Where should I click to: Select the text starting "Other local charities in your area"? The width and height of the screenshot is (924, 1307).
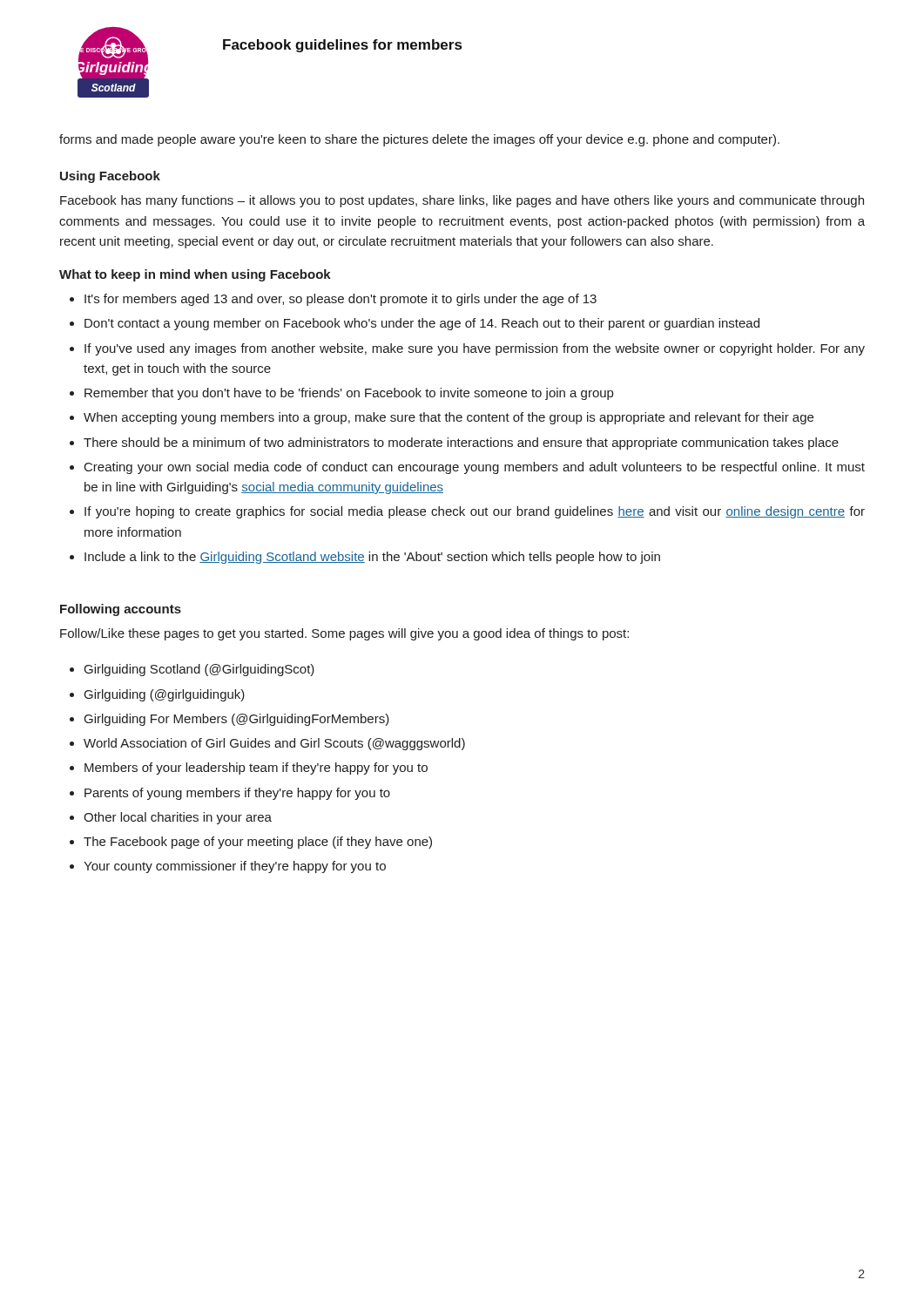[178, 817]
